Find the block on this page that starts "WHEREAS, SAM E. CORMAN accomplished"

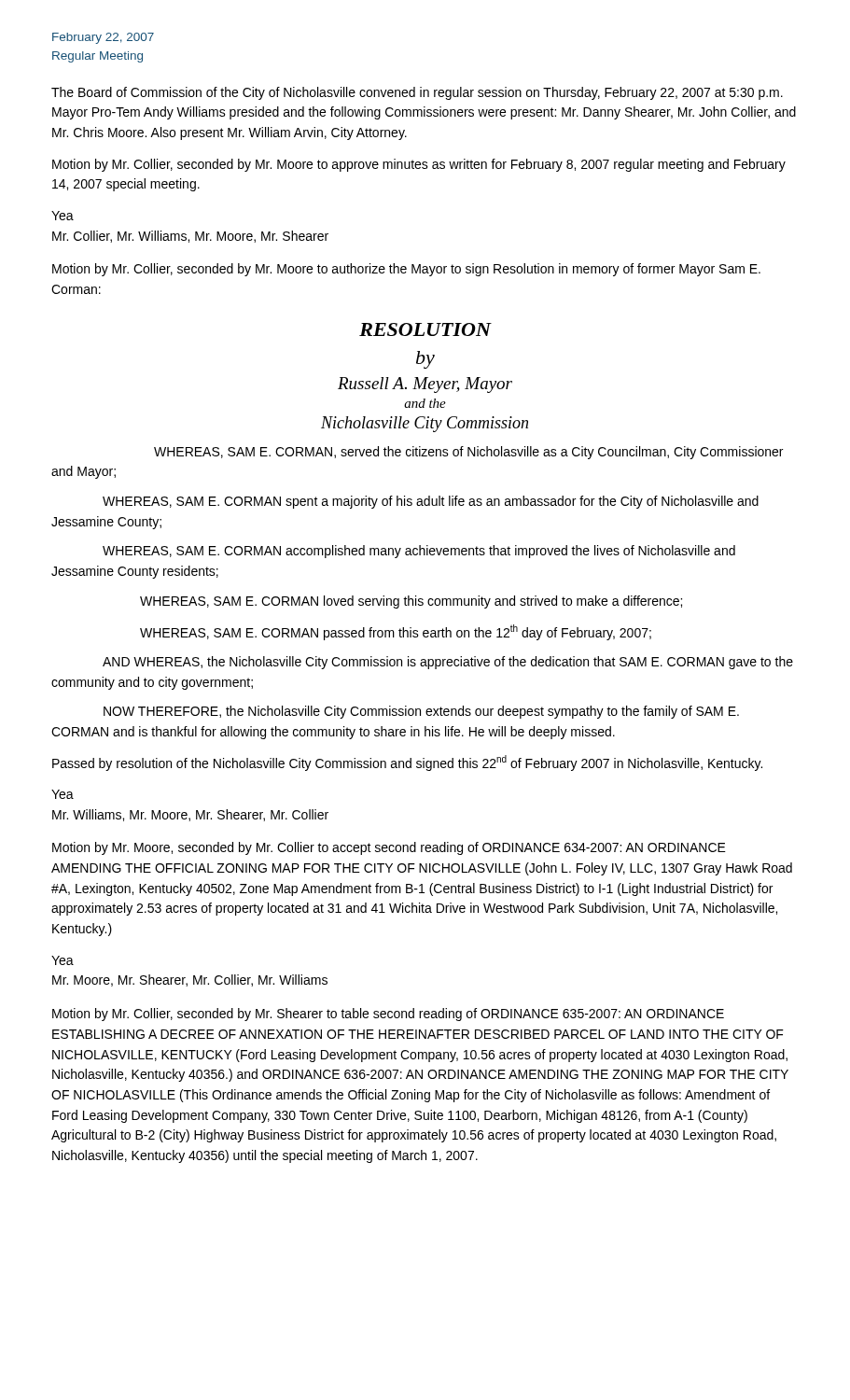point(394,561)
